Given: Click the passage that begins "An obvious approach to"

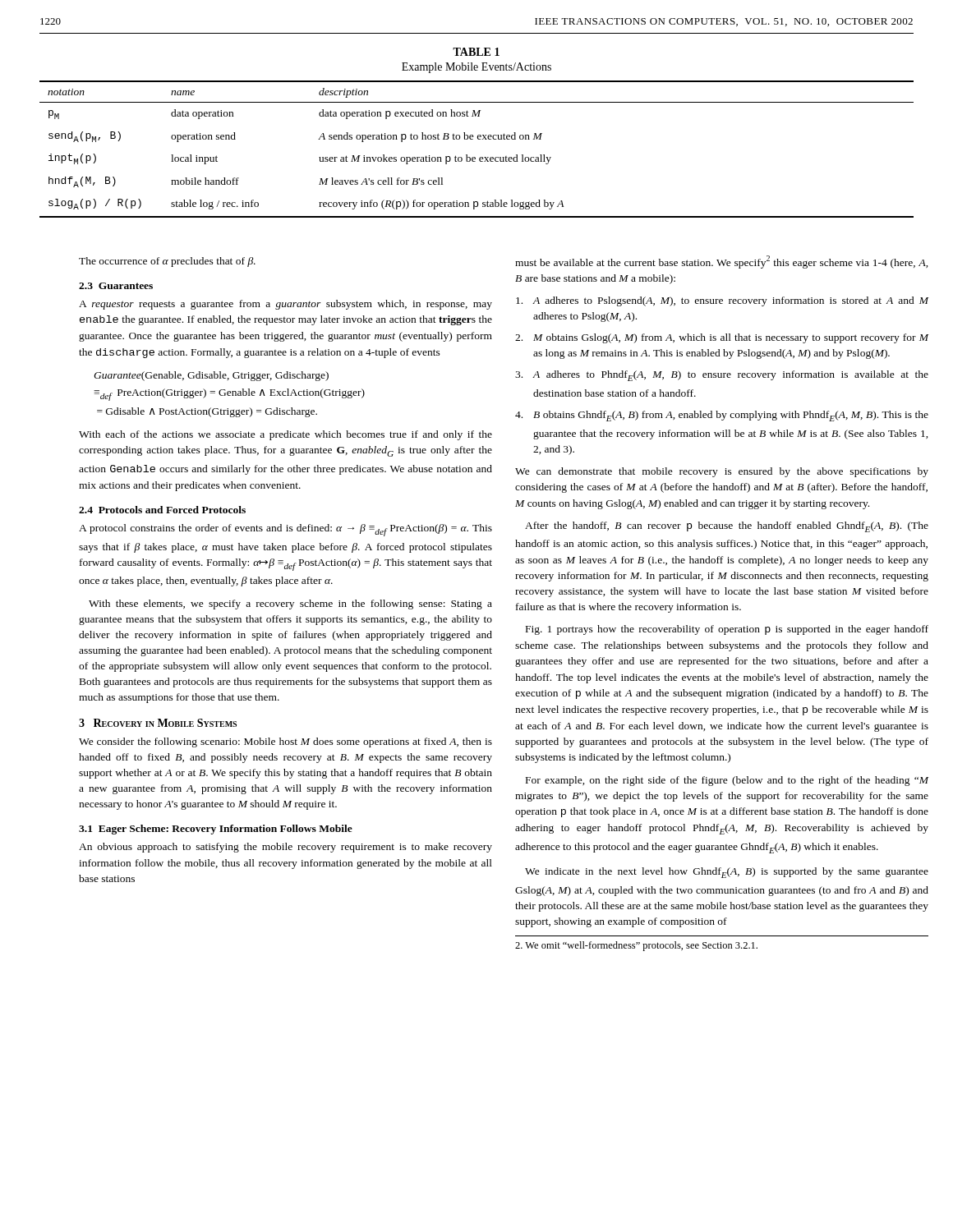Looking at the screenshot, I should pyautogui.click(x=286, y=862).
